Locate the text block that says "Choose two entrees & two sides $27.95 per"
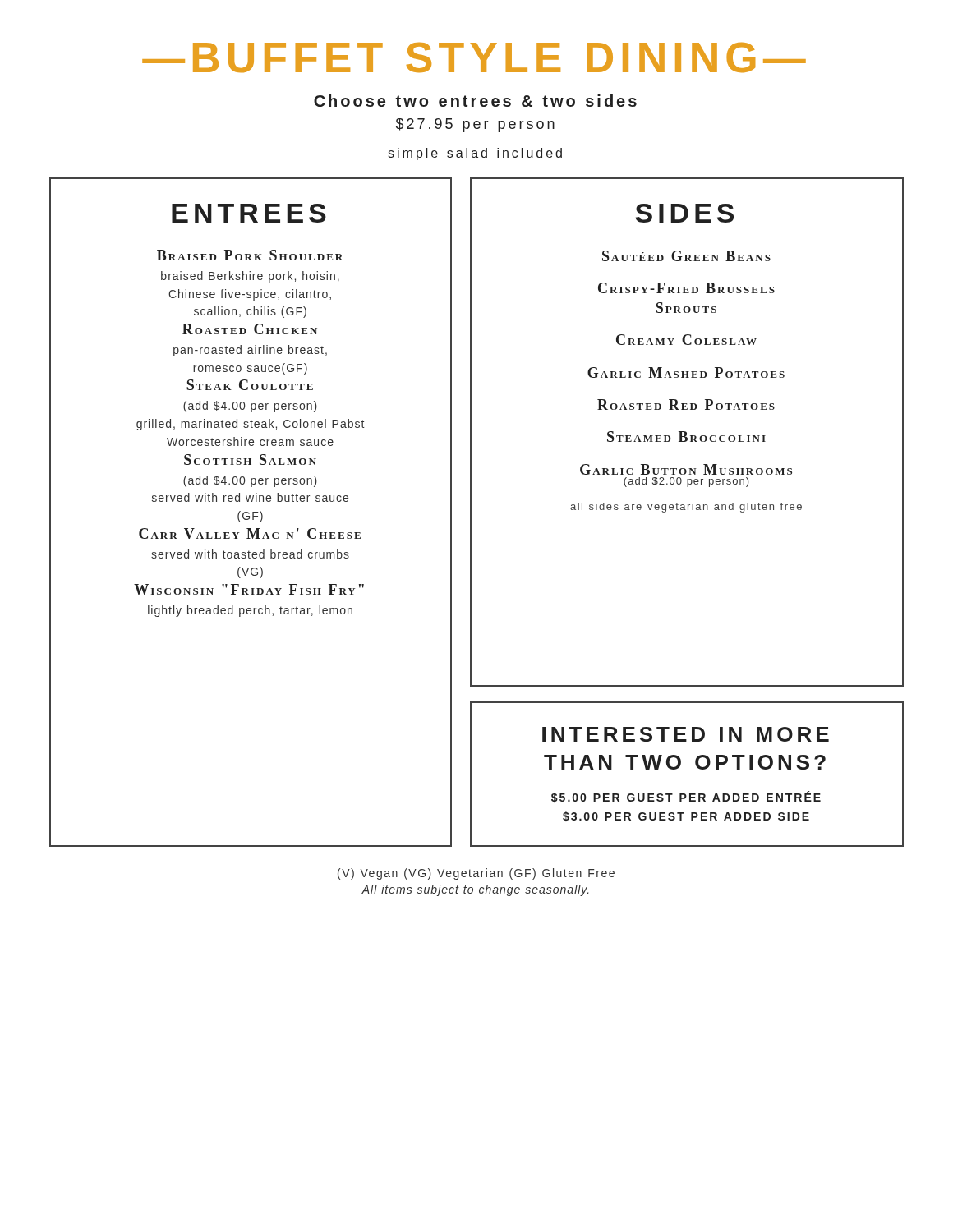 point(476,113)
